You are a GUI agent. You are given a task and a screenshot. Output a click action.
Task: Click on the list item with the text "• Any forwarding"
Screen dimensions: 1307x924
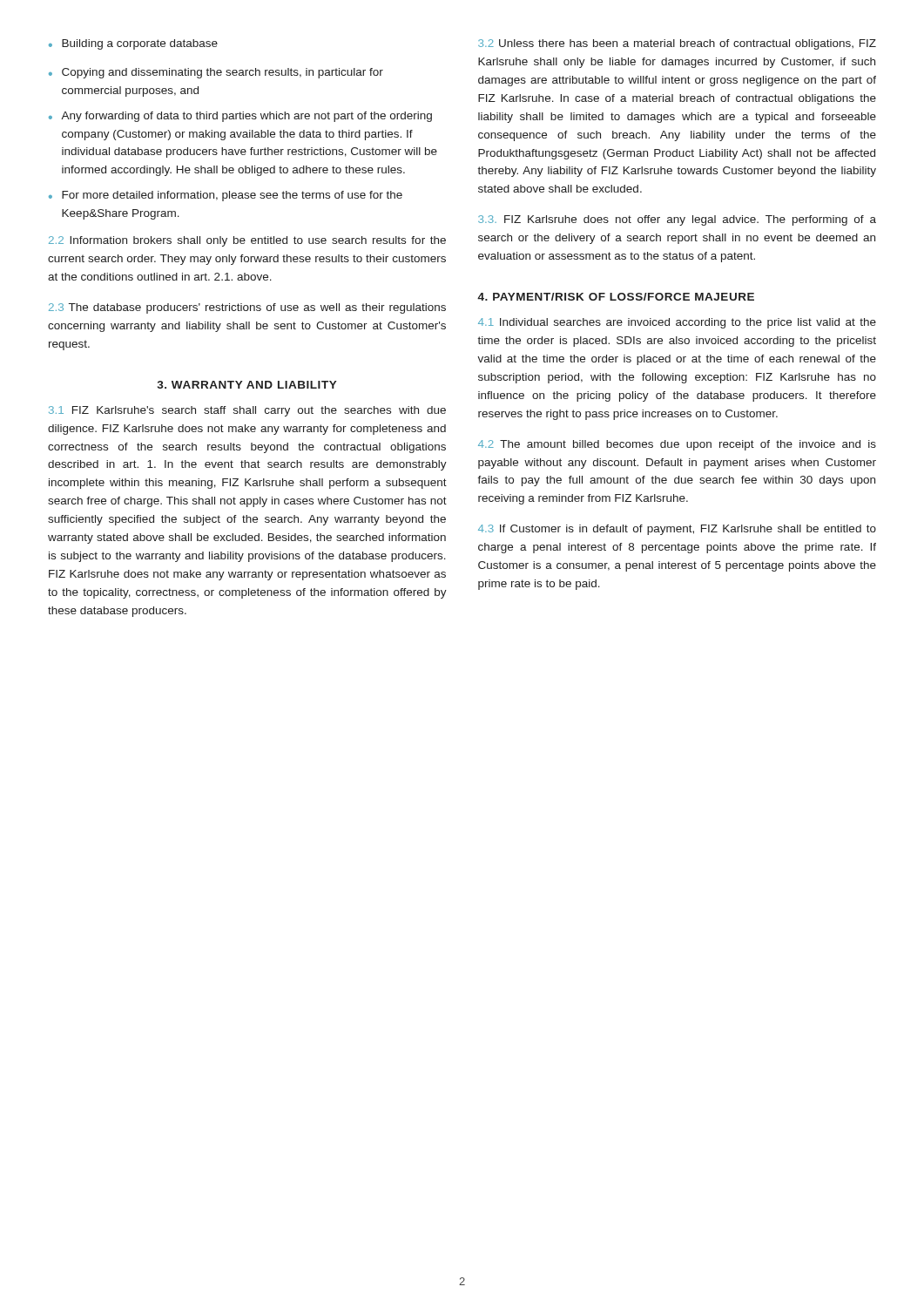247,143
